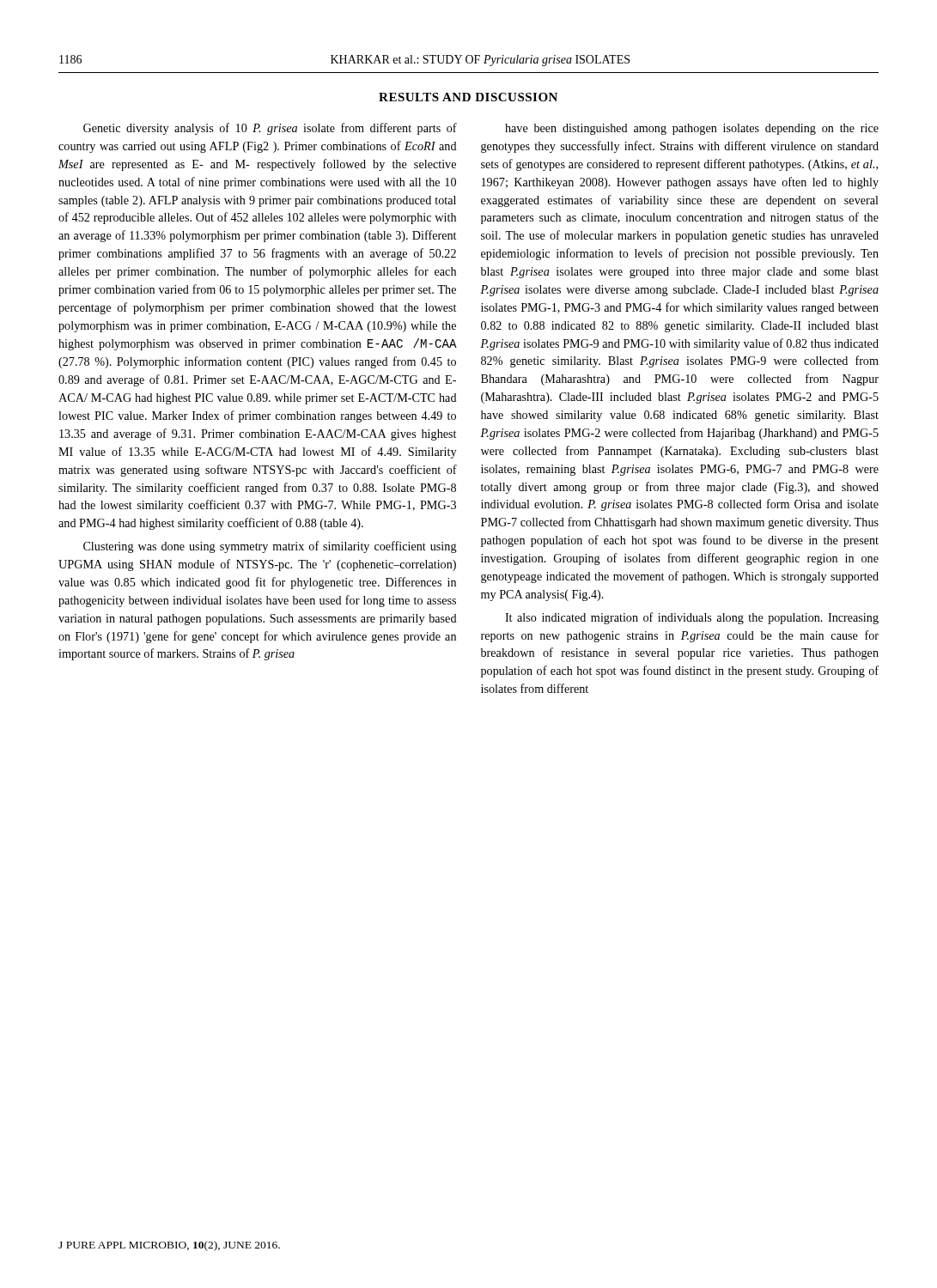The image size is (937, 1288).
Task: Locate the region starting "have been distinguished among pathogen"
Action: tap(680, 361)
